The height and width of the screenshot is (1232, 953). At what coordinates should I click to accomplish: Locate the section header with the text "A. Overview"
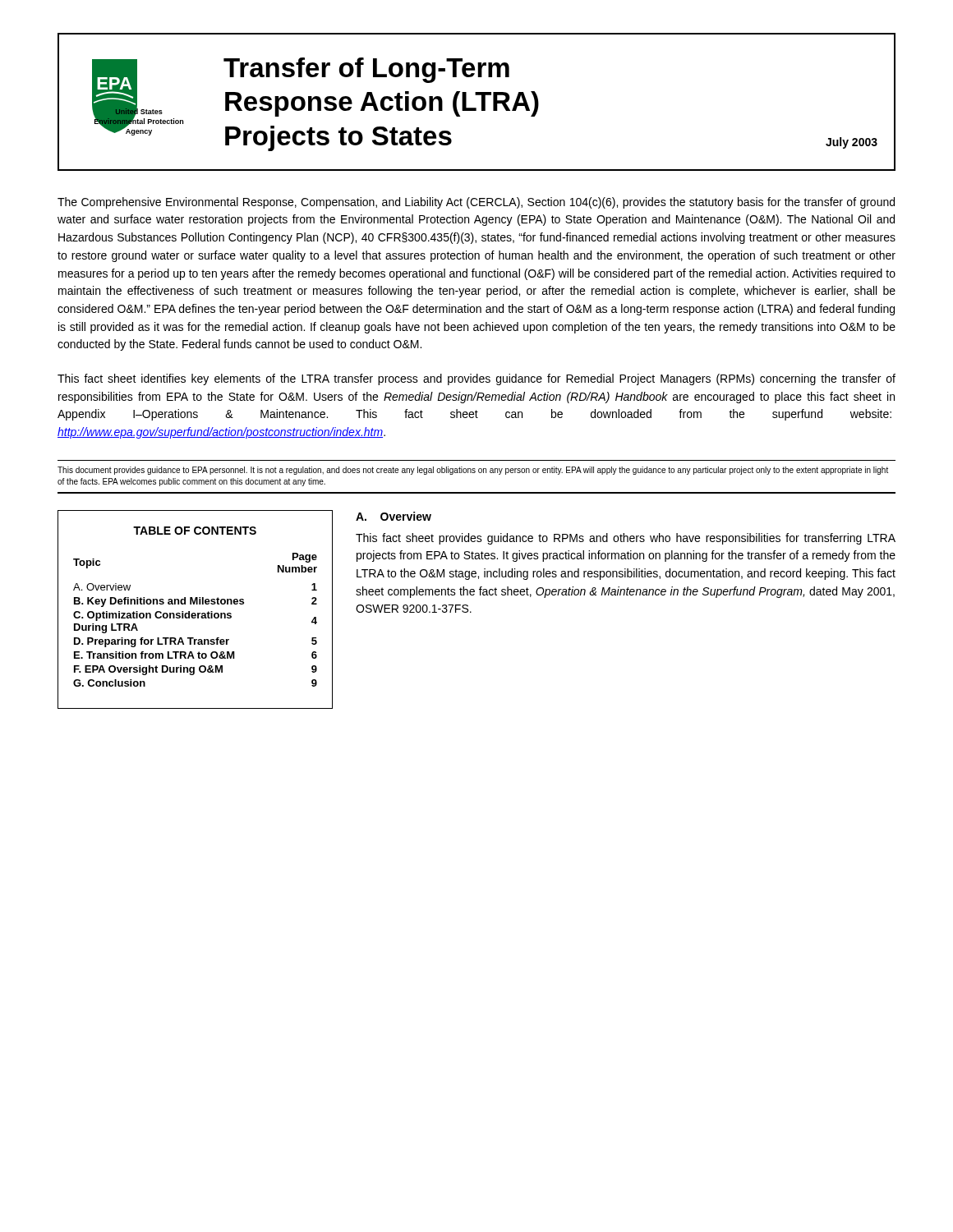pos(393,516)
